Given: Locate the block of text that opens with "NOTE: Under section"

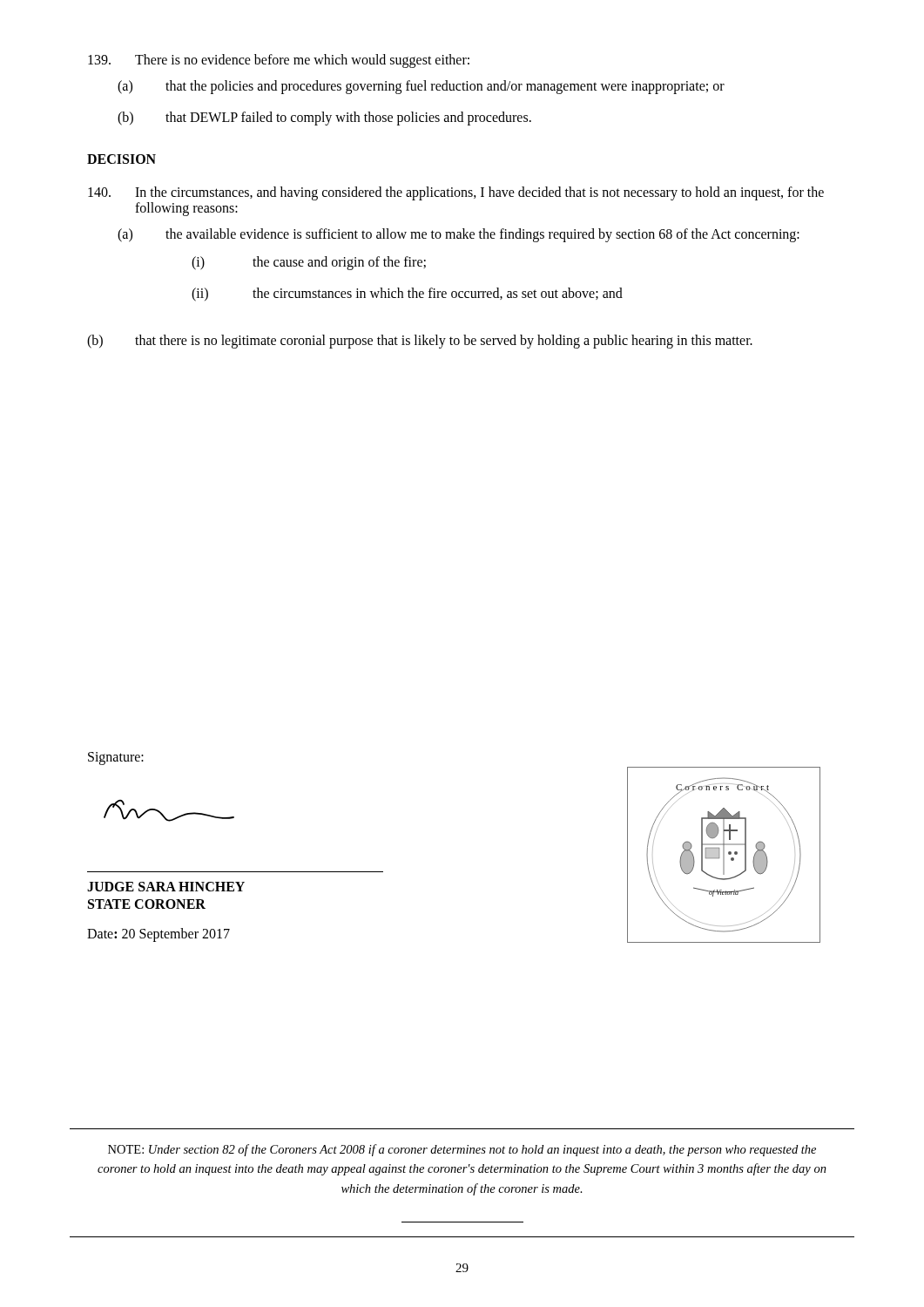Looking at the screenshot, I should (462, 1183).
